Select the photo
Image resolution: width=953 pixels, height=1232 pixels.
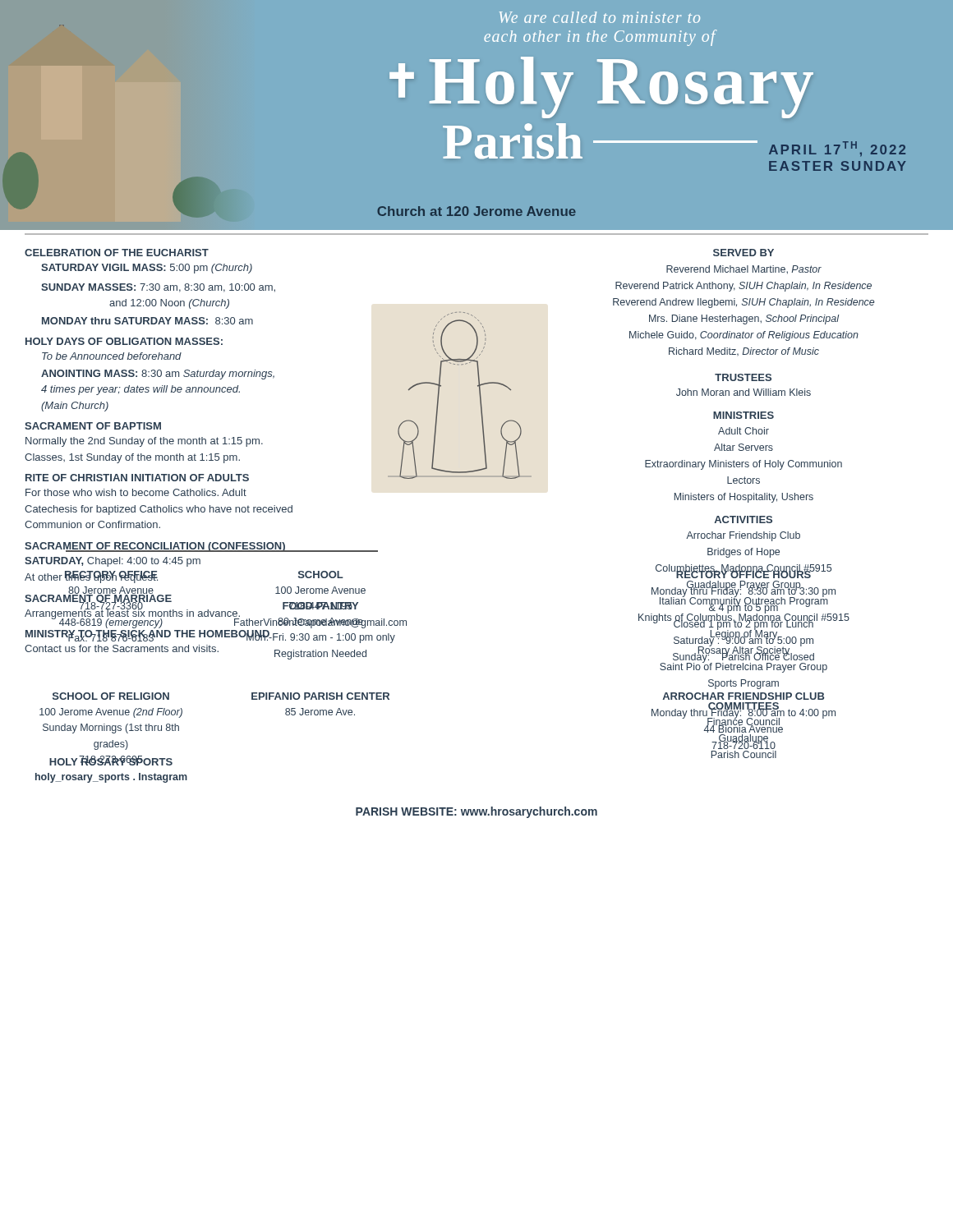tap(476, 115)
